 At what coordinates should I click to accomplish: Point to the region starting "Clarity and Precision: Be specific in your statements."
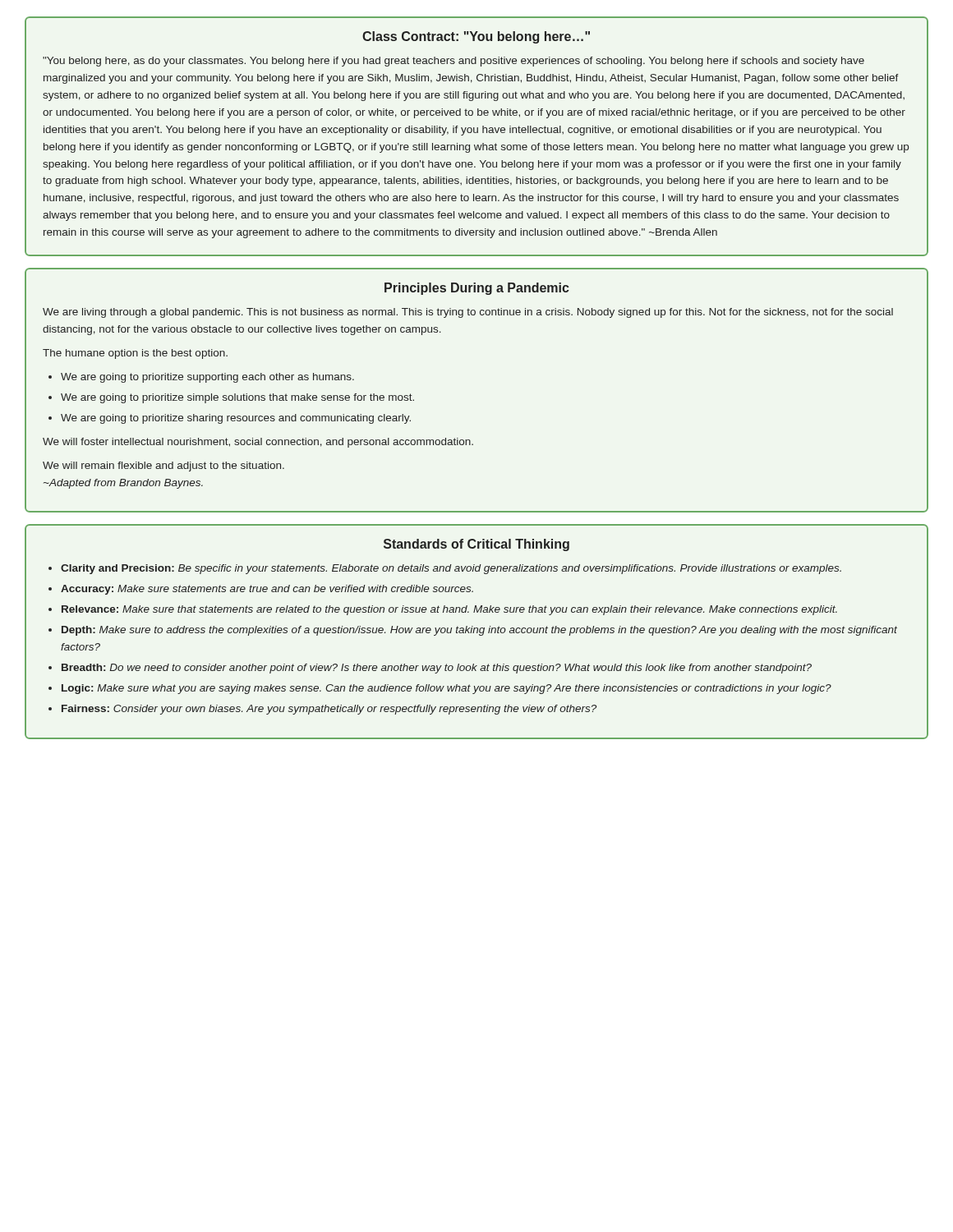(452, 568)
